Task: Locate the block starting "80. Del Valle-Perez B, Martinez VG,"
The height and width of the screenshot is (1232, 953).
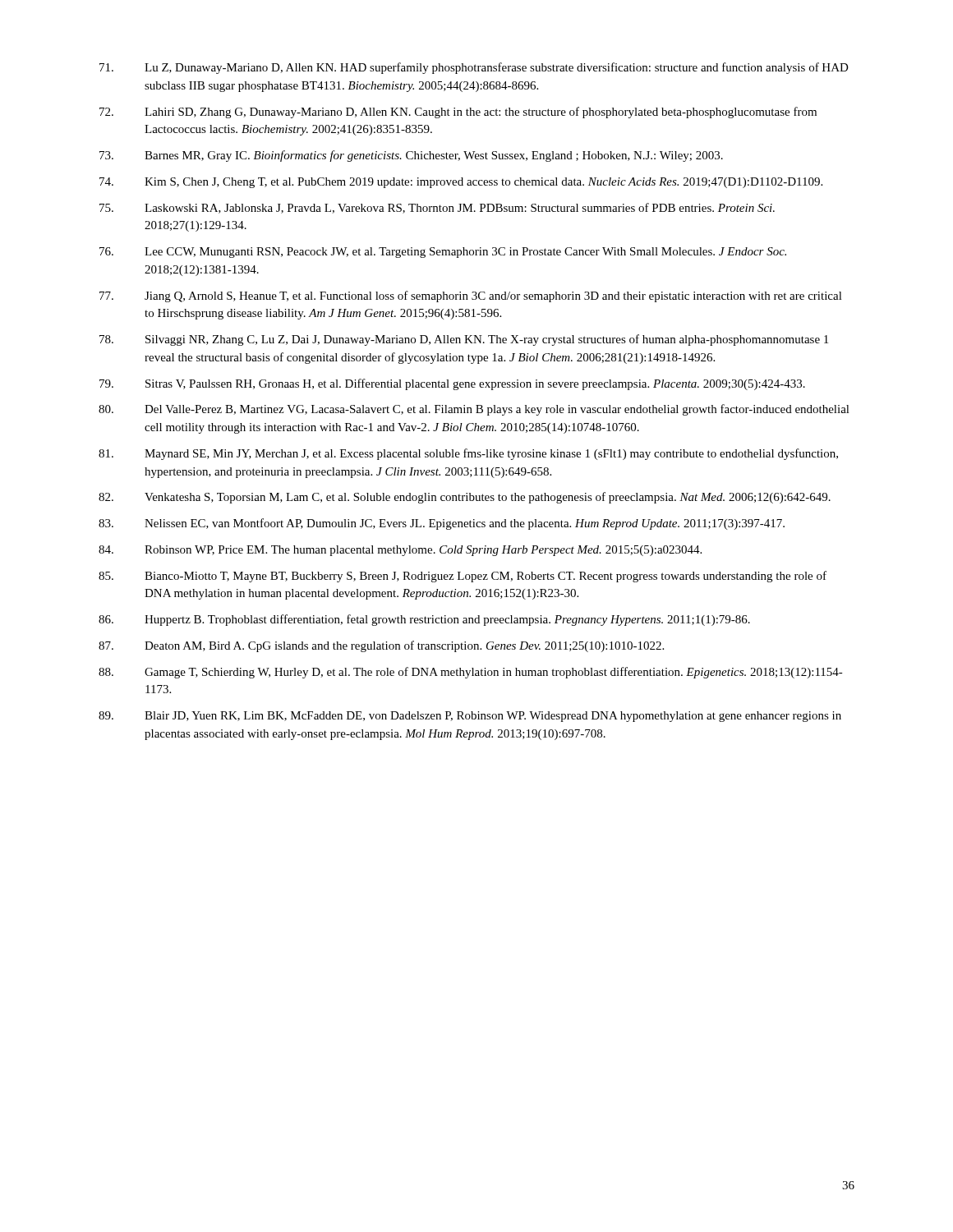Action: [x=476, y=419]
